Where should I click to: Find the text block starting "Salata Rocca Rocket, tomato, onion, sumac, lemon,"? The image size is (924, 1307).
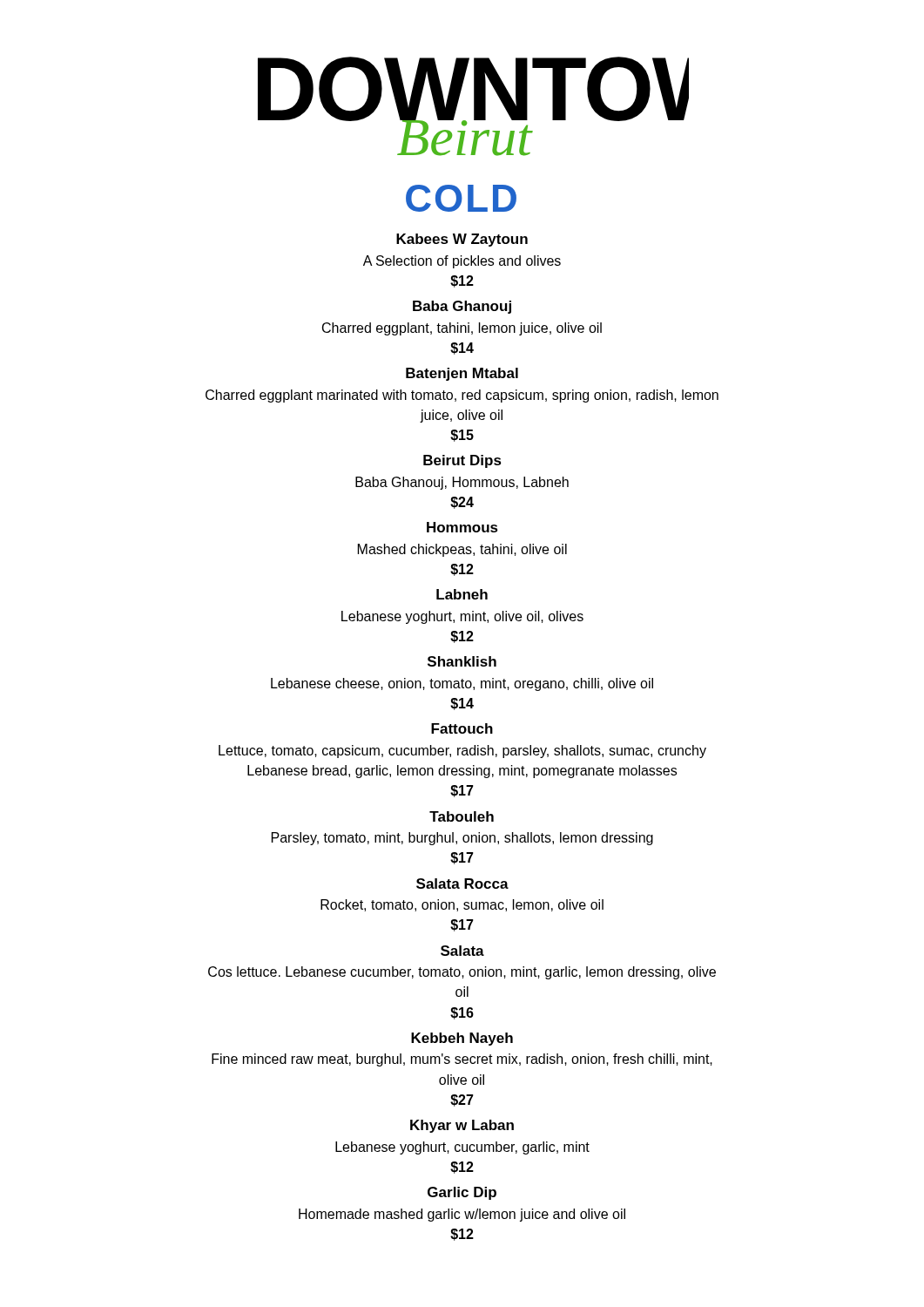click(462, 904)
